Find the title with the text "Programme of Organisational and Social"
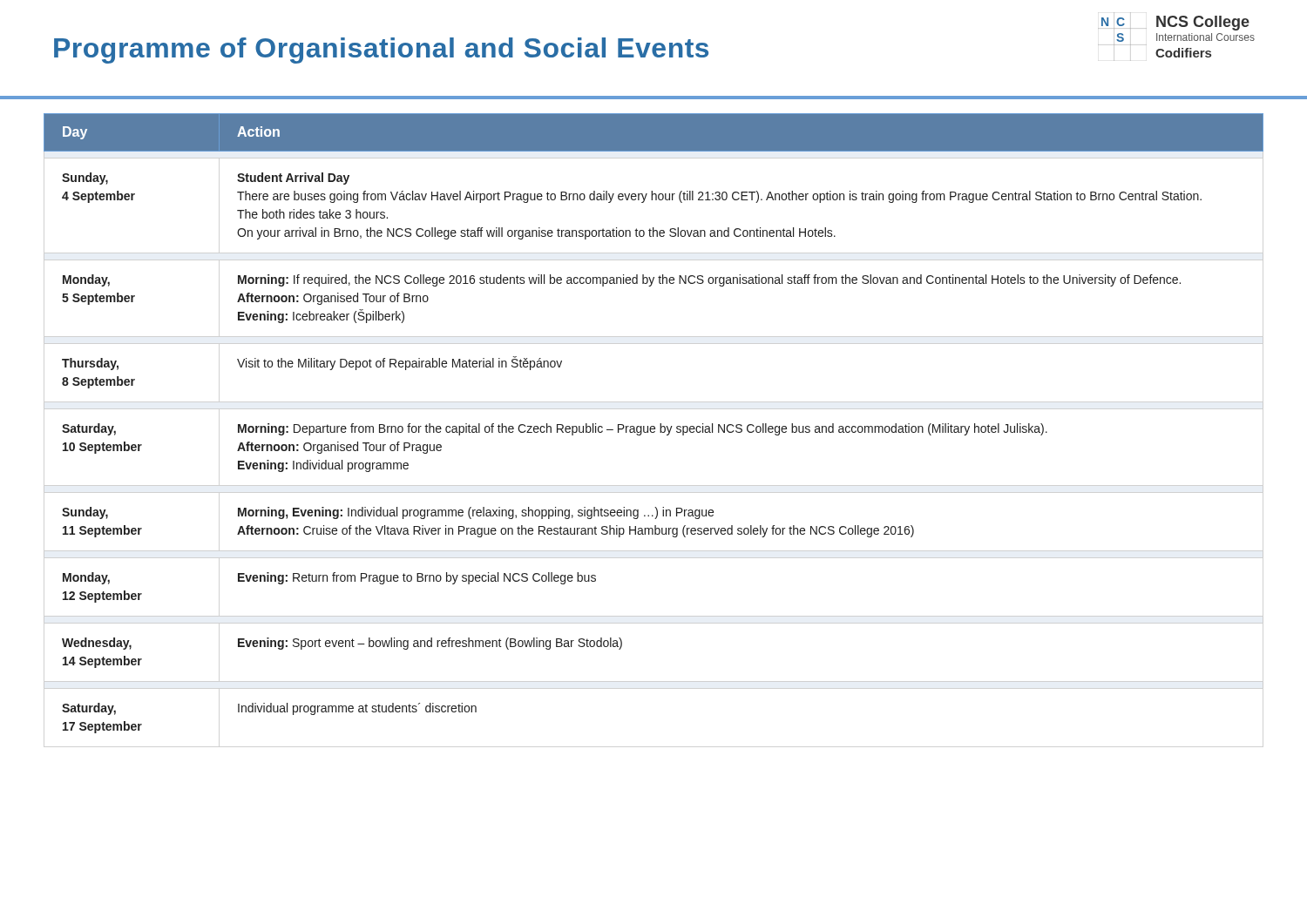The width and height of the screenshot is (1307, 924). pos(381,47)
